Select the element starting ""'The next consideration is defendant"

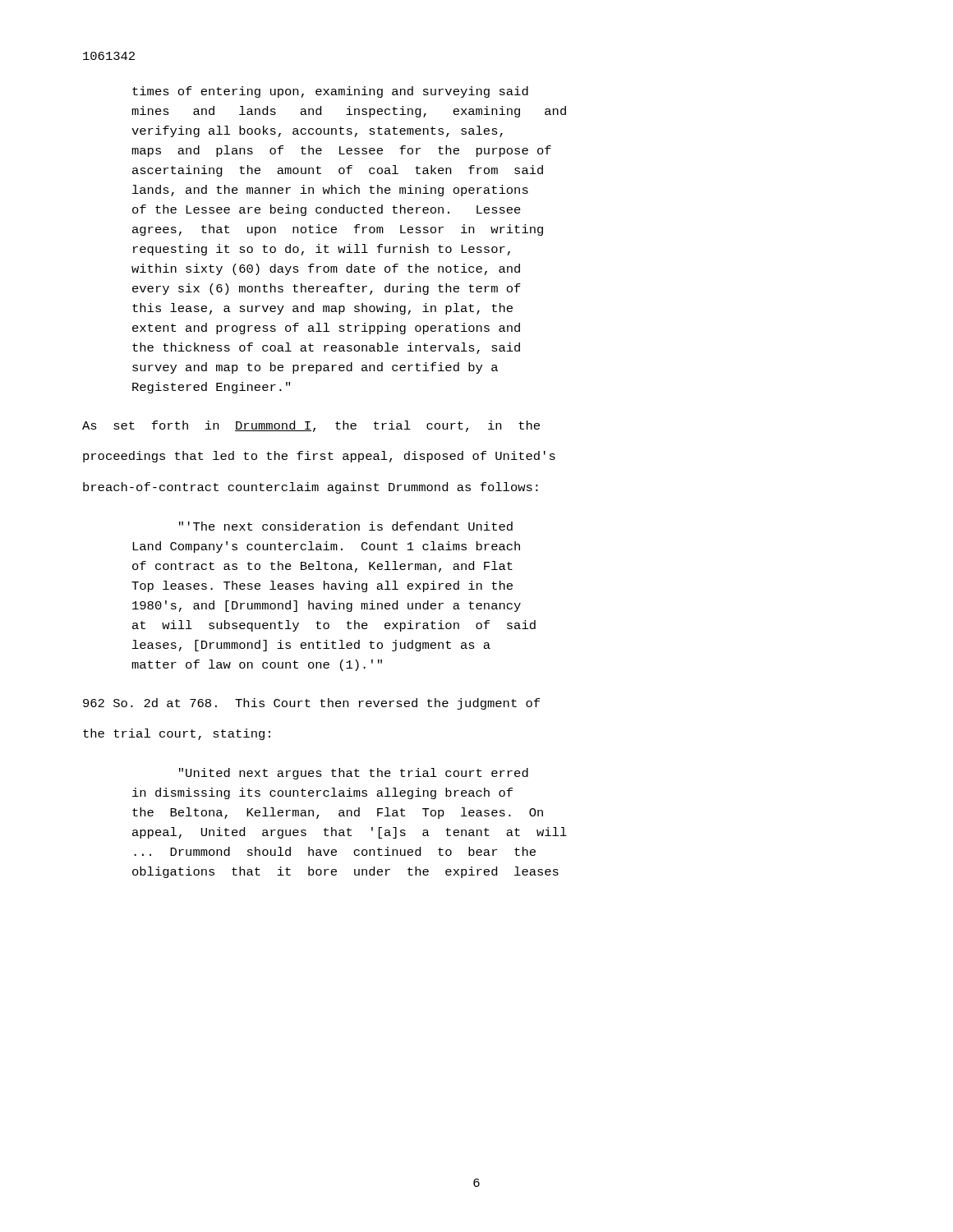coord(509,596)
